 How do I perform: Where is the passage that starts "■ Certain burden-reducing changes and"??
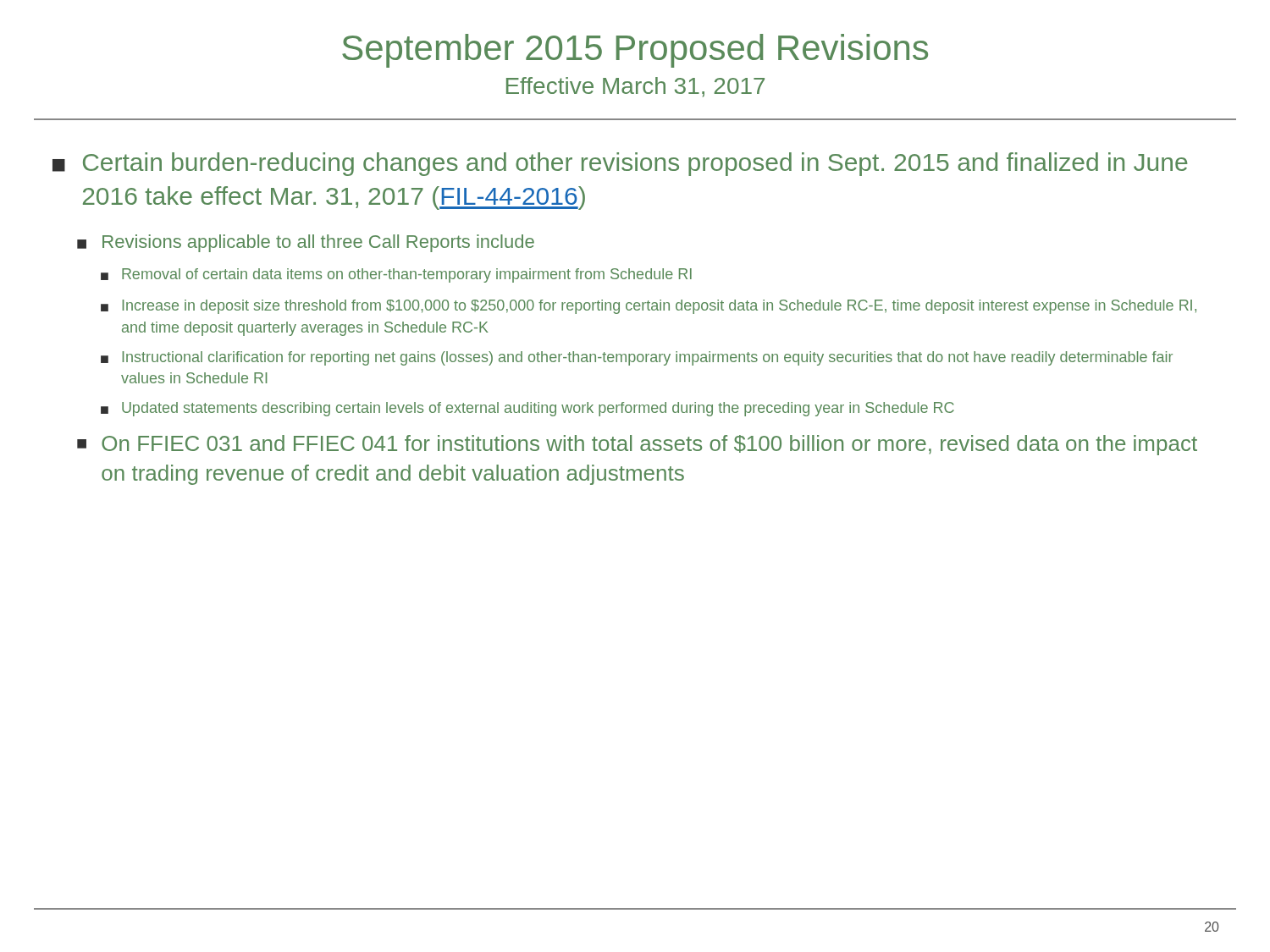(x=635, y=179)
